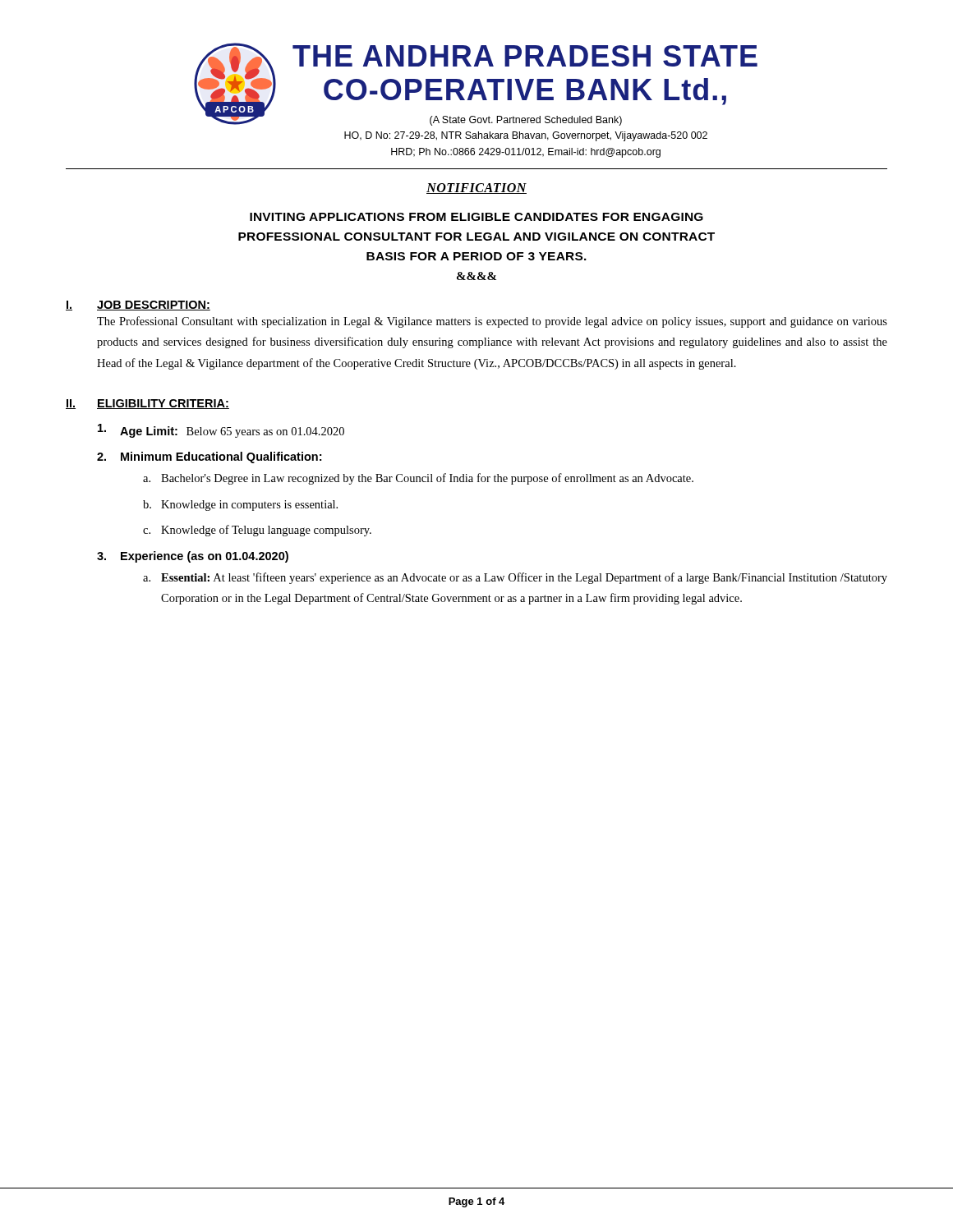The width and height of the screenshot is (953, 1232).
Task: Point to "ELIGIBILITY CRITERIA:"
Action: (163, 403)
